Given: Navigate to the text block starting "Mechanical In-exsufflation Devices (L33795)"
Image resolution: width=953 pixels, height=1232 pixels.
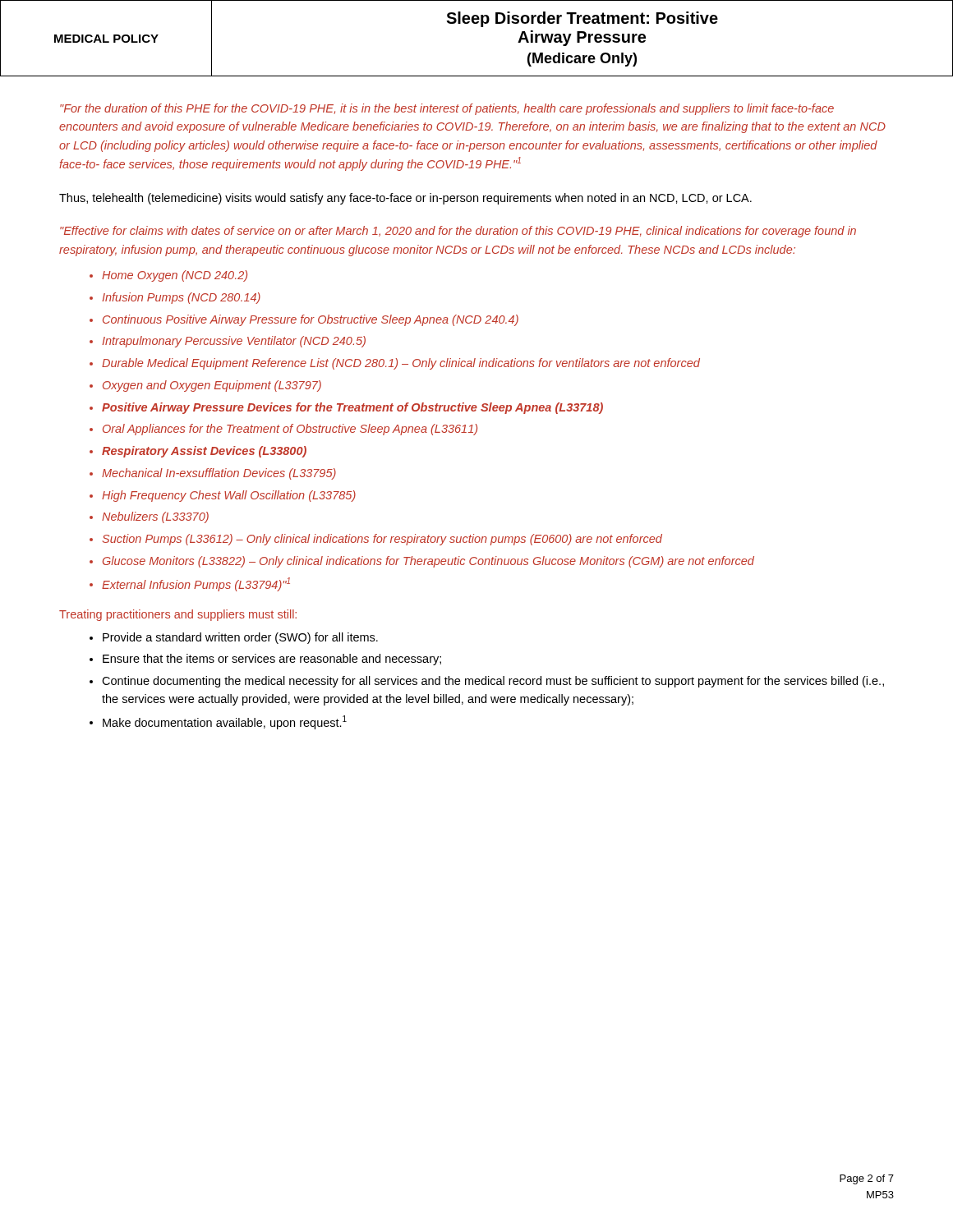Looking at the screenshot, I should pyautogui.click(x=219, y=473).
